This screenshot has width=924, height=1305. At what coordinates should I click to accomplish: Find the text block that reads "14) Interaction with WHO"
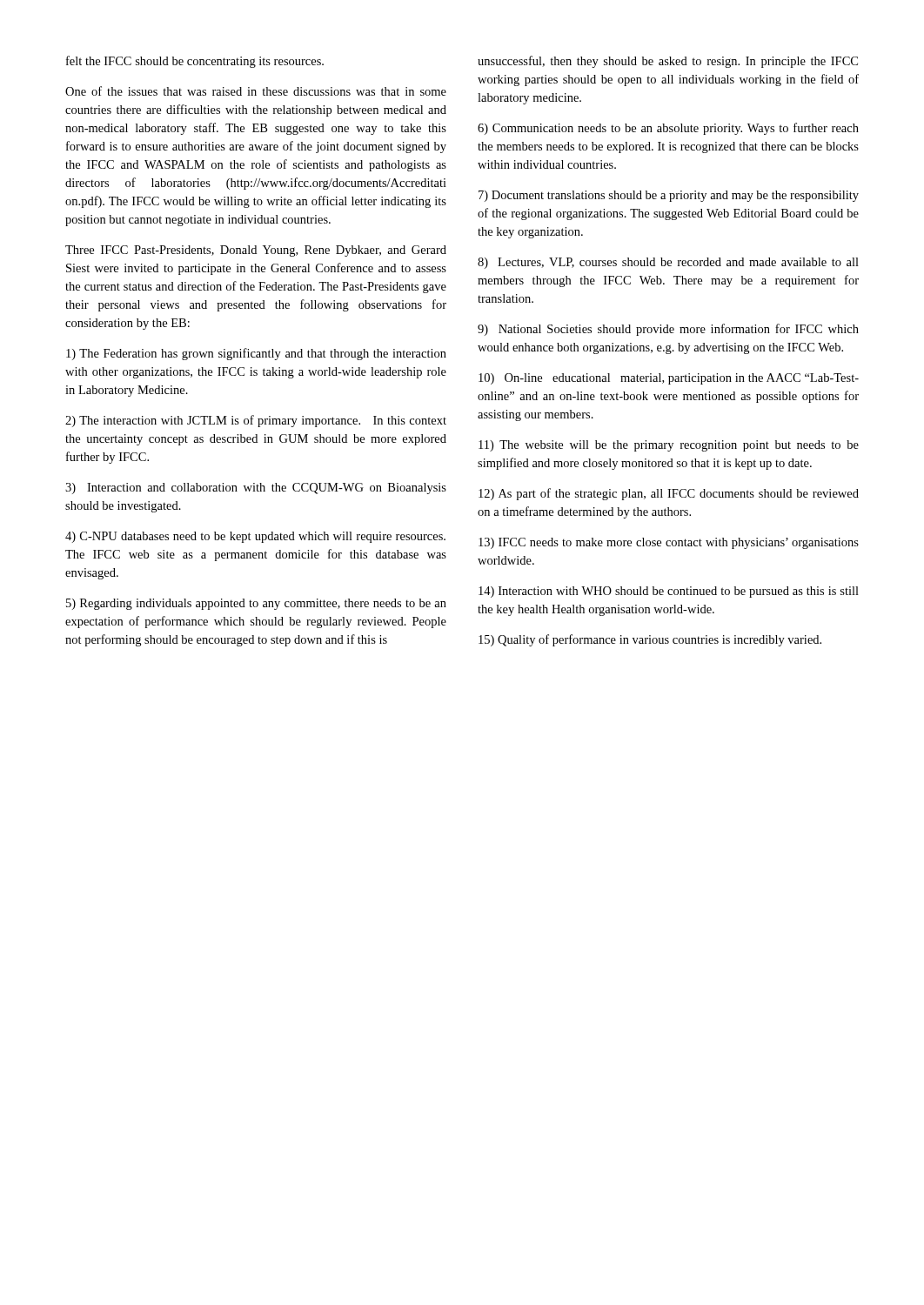[668, 601]
